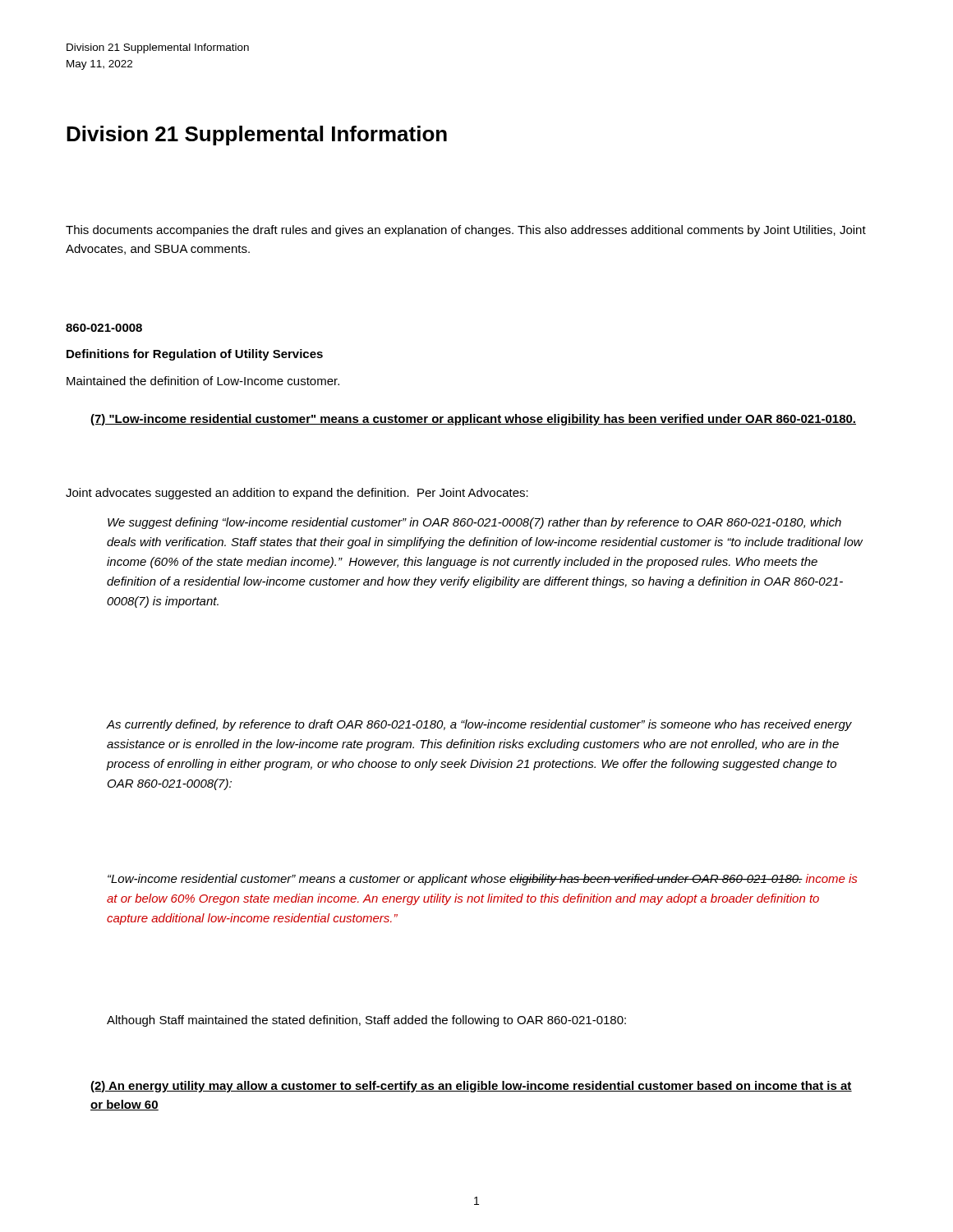Click on the text block containing "As currently defined,"

(479, 754)
